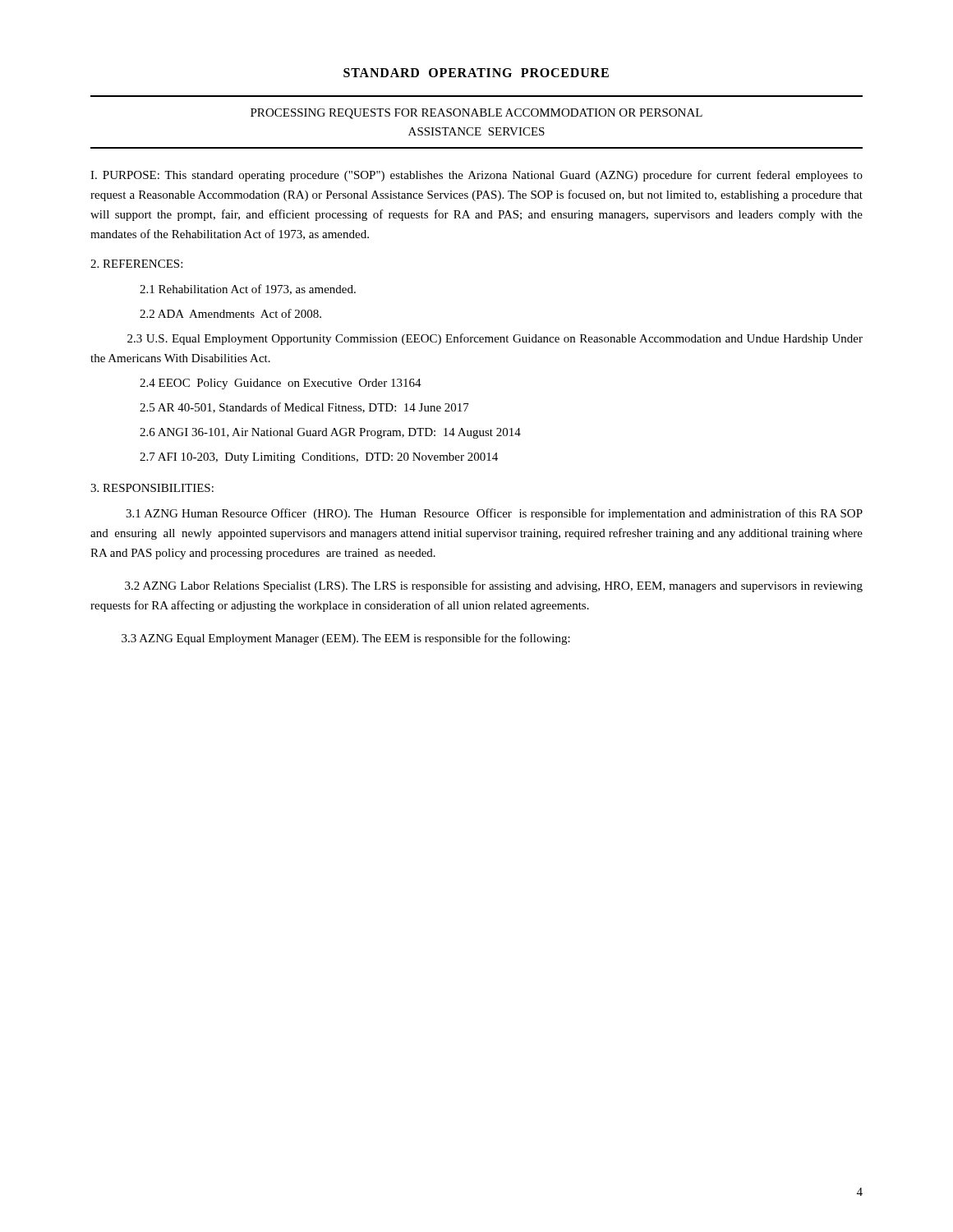Navigate to the element starting "2.6 ANGI 36-101, Air National"
Viewport: 953px width, 1232px height.
(x=330, y=432)
